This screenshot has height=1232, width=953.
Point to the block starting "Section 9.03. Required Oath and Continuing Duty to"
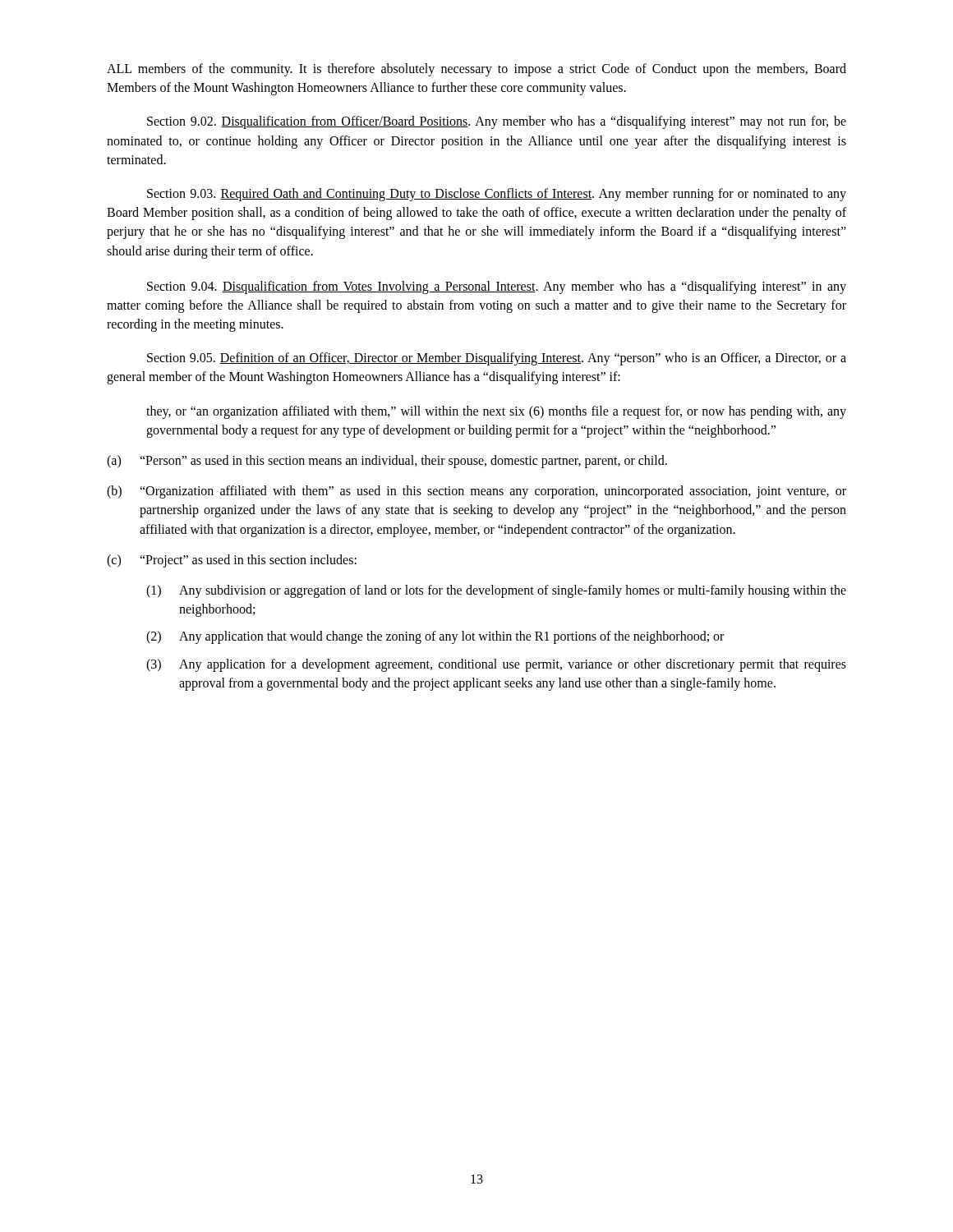point(476,222)
